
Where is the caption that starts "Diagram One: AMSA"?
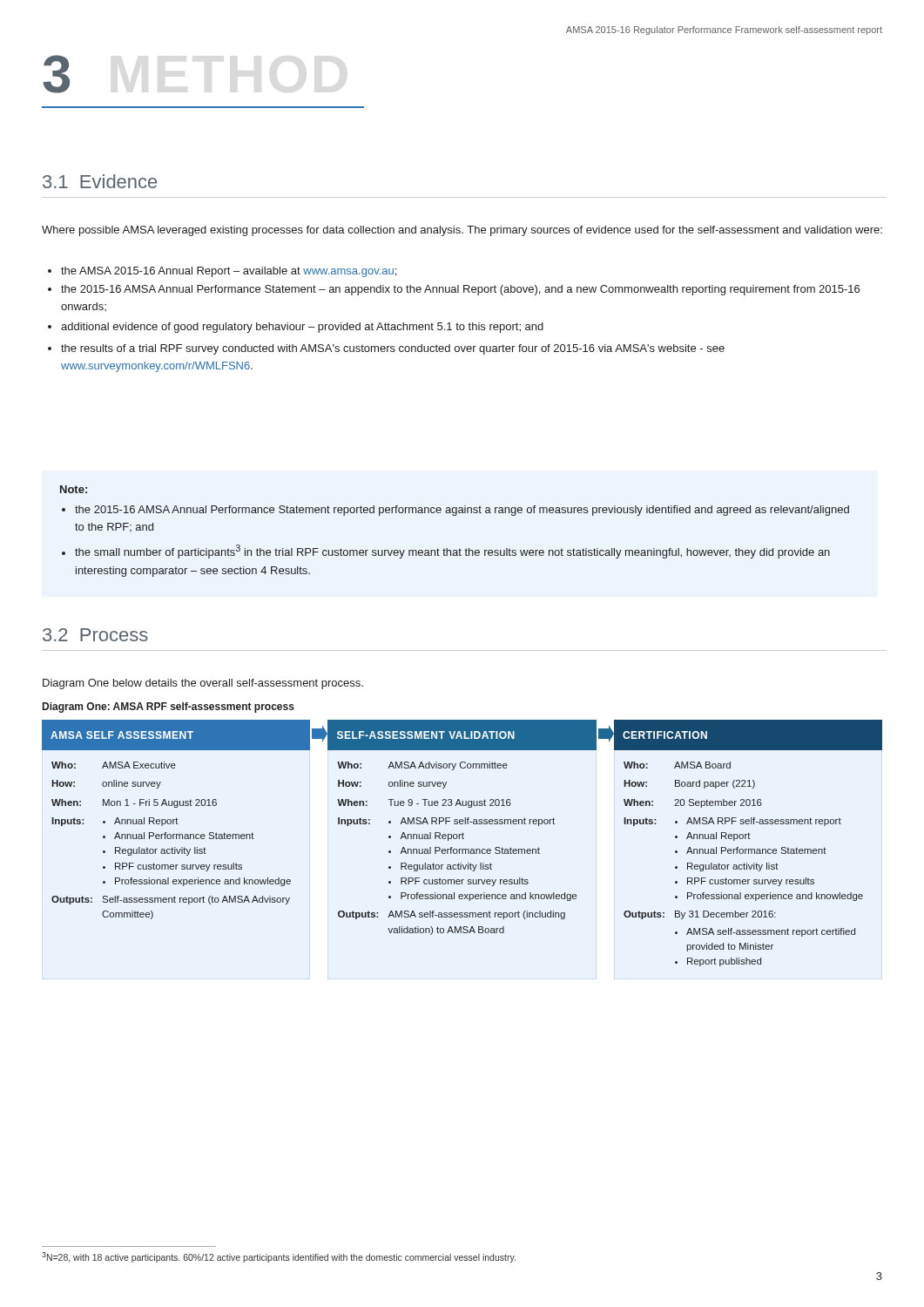168,707
